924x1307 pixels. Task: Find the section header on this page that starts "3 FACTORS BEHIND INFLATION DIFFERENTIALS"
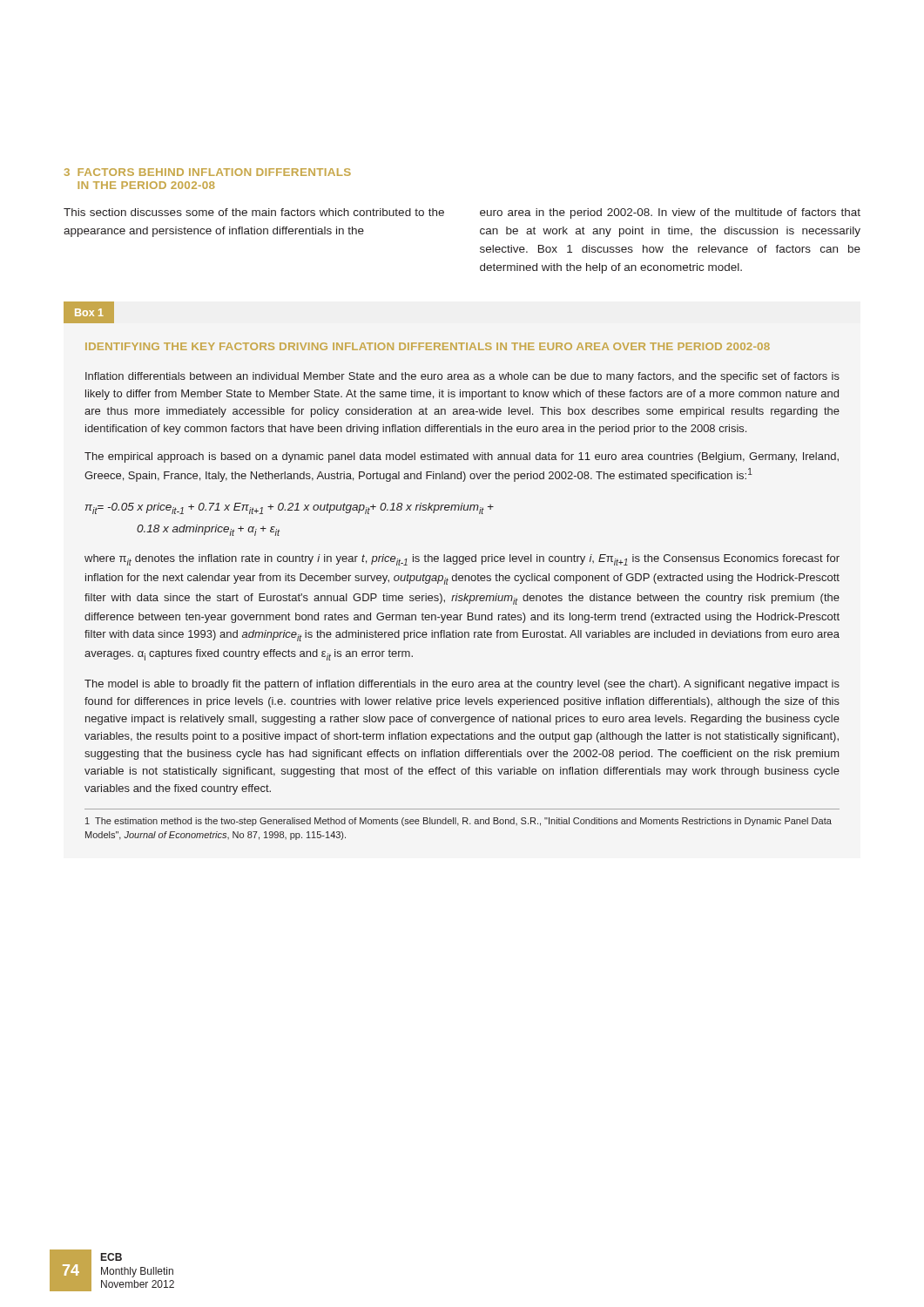tap(208, 172)
